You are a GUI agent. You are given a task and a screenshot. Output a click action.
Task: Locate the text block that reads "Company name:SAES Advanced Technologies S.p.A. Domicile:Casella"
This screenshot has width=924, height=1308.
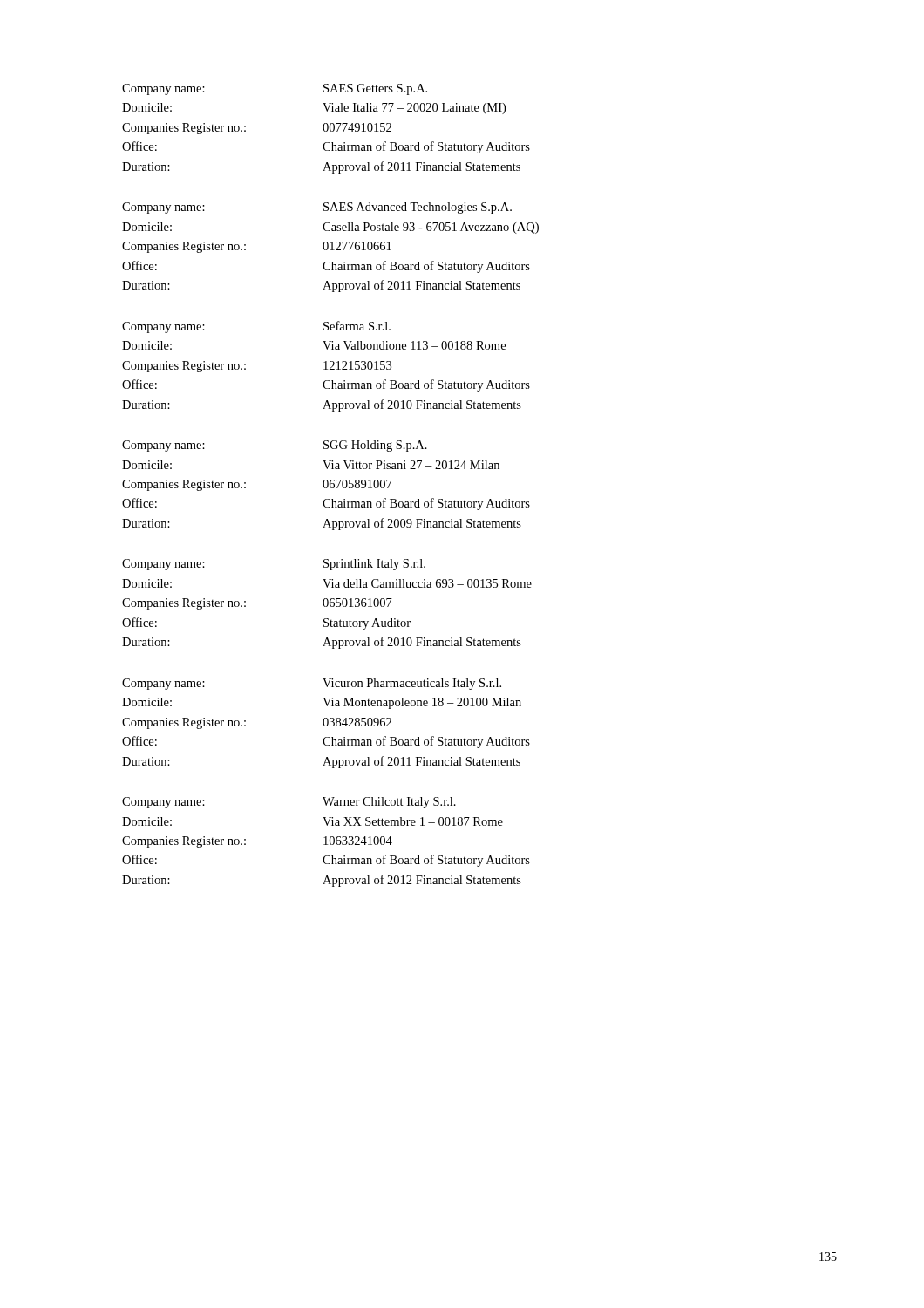330,247
